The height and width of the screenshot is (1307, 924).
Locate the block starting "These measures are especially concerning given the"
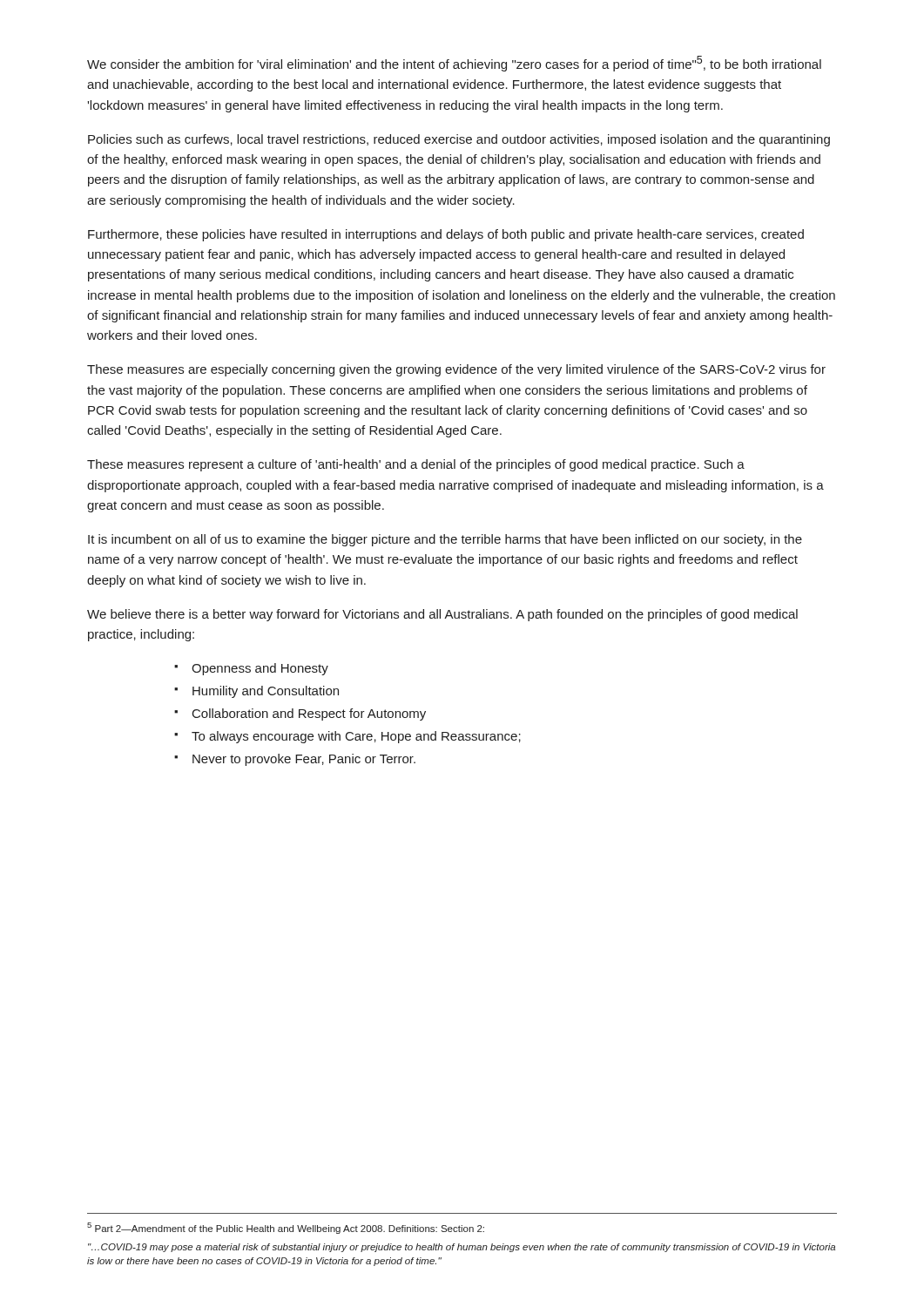click(x=462, y=400)
